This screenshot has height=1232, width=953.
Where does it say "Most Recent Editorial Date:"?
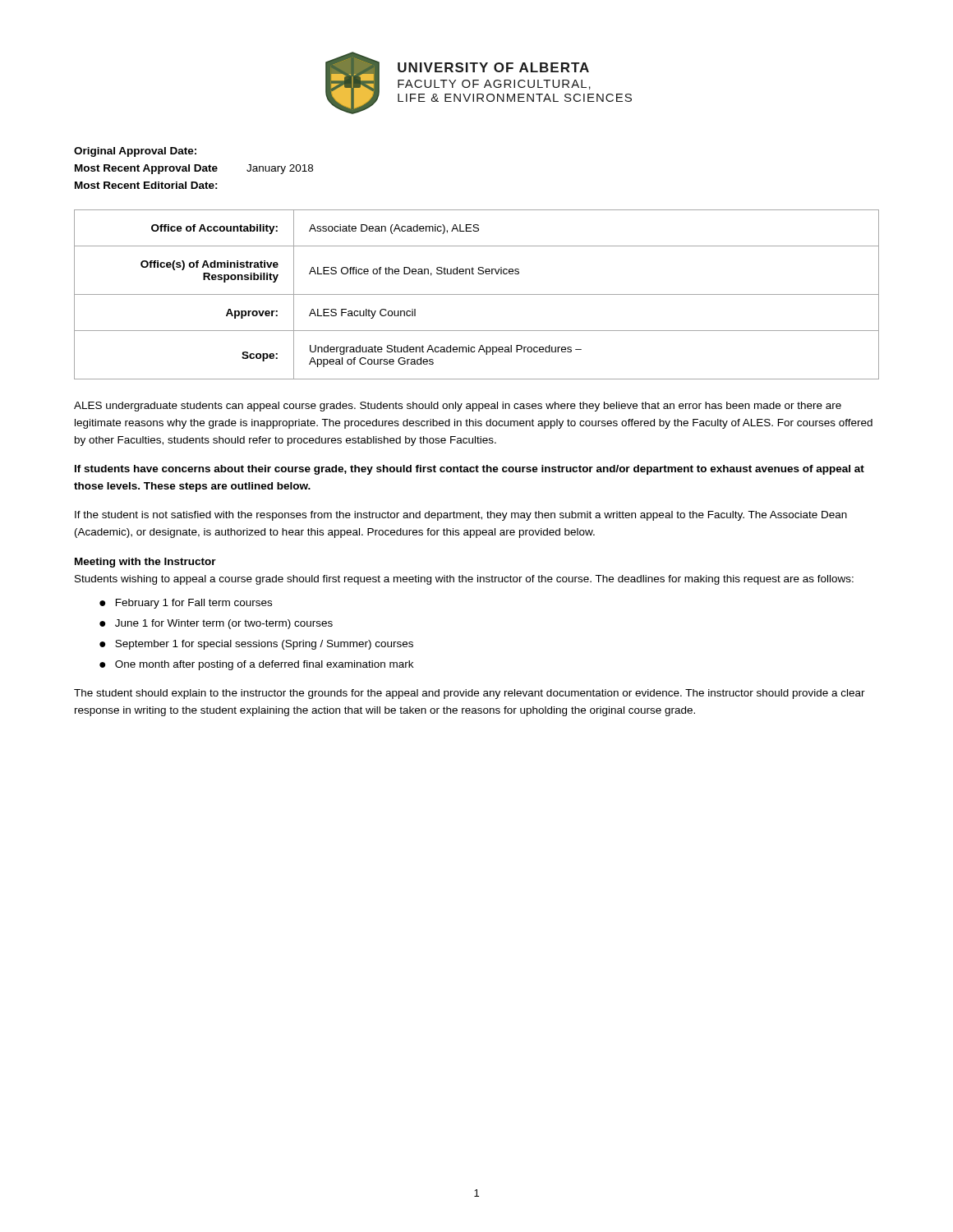point(160,185)
